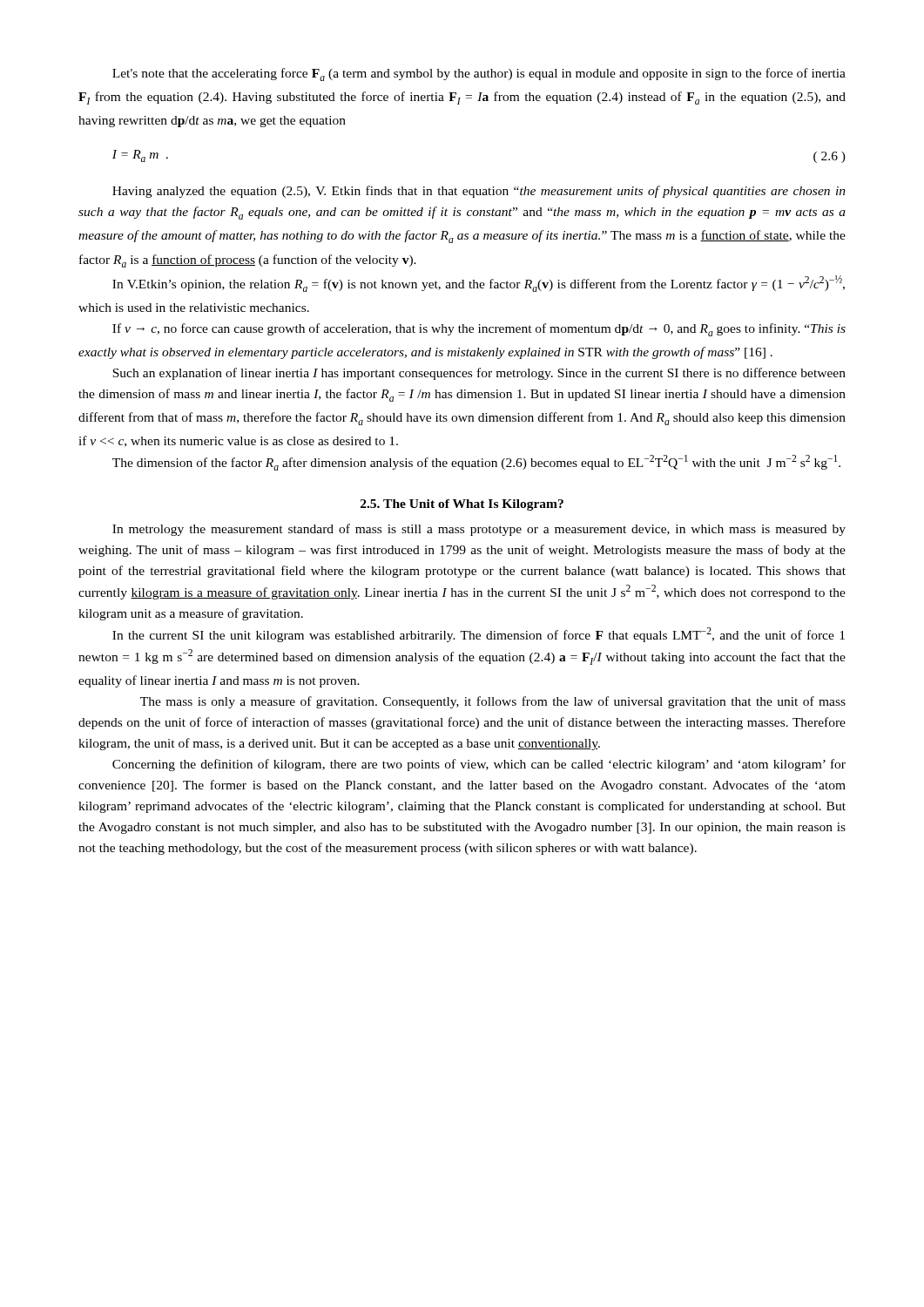The image size is (924, 1307).
Task: Navigate to the block starting "In the current"
Action: [x=462, y=657]
